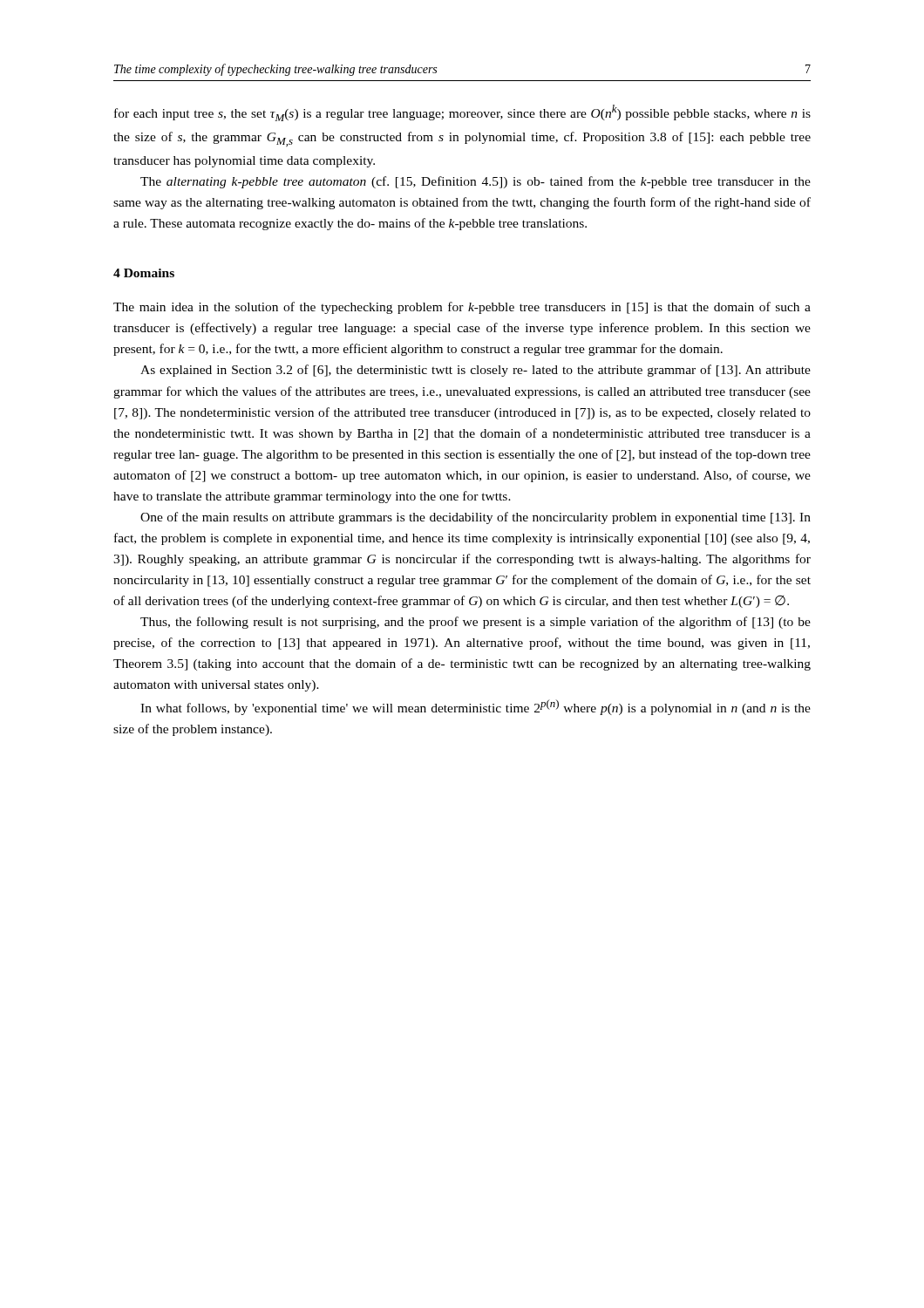Select the text starting "for each input tree s, the set"
The image size is (924, 1308).
pyautogui.click(x=462, y=167)
